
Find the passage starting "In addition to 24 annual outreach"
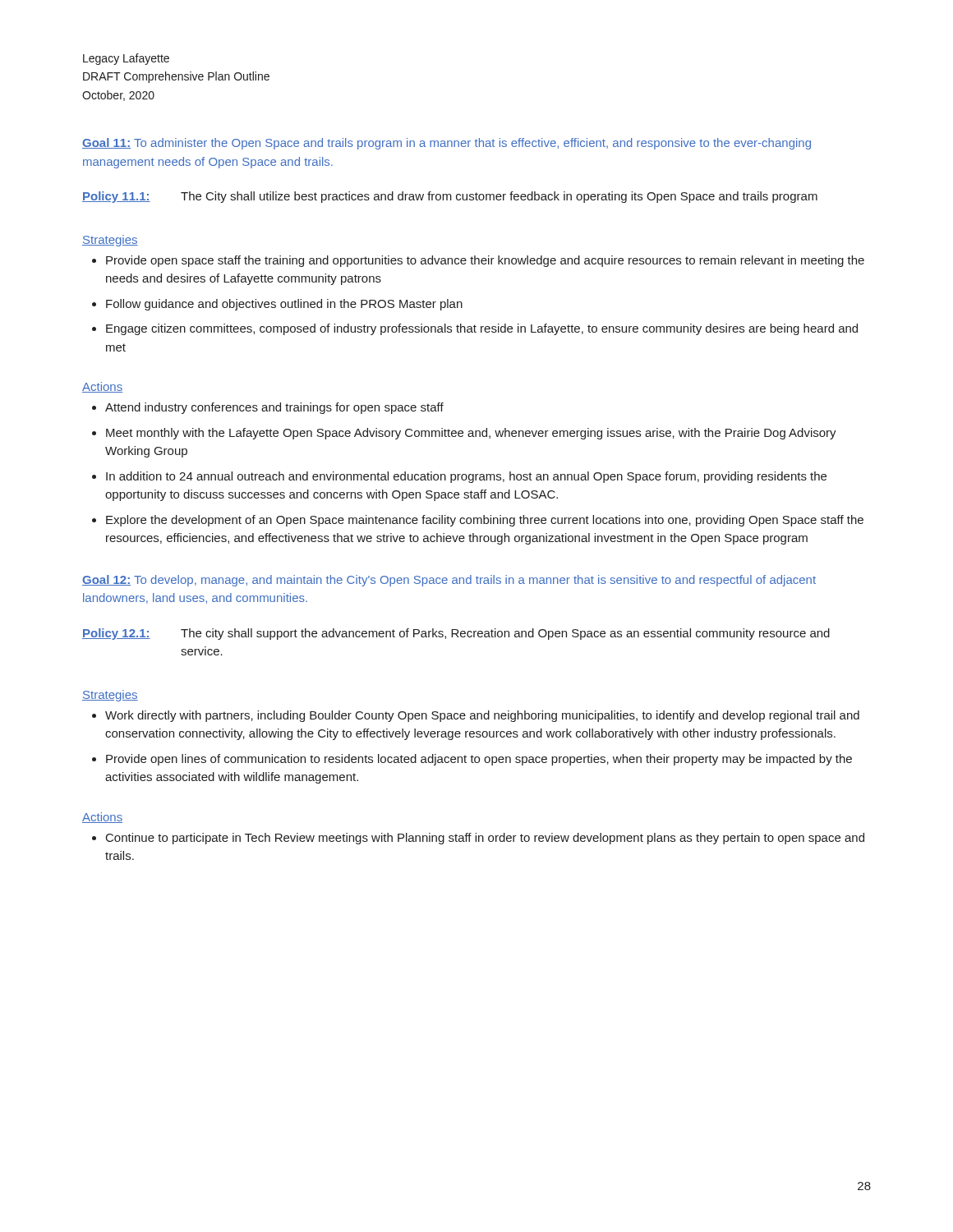pyautogui.click(x=466, y=485)
